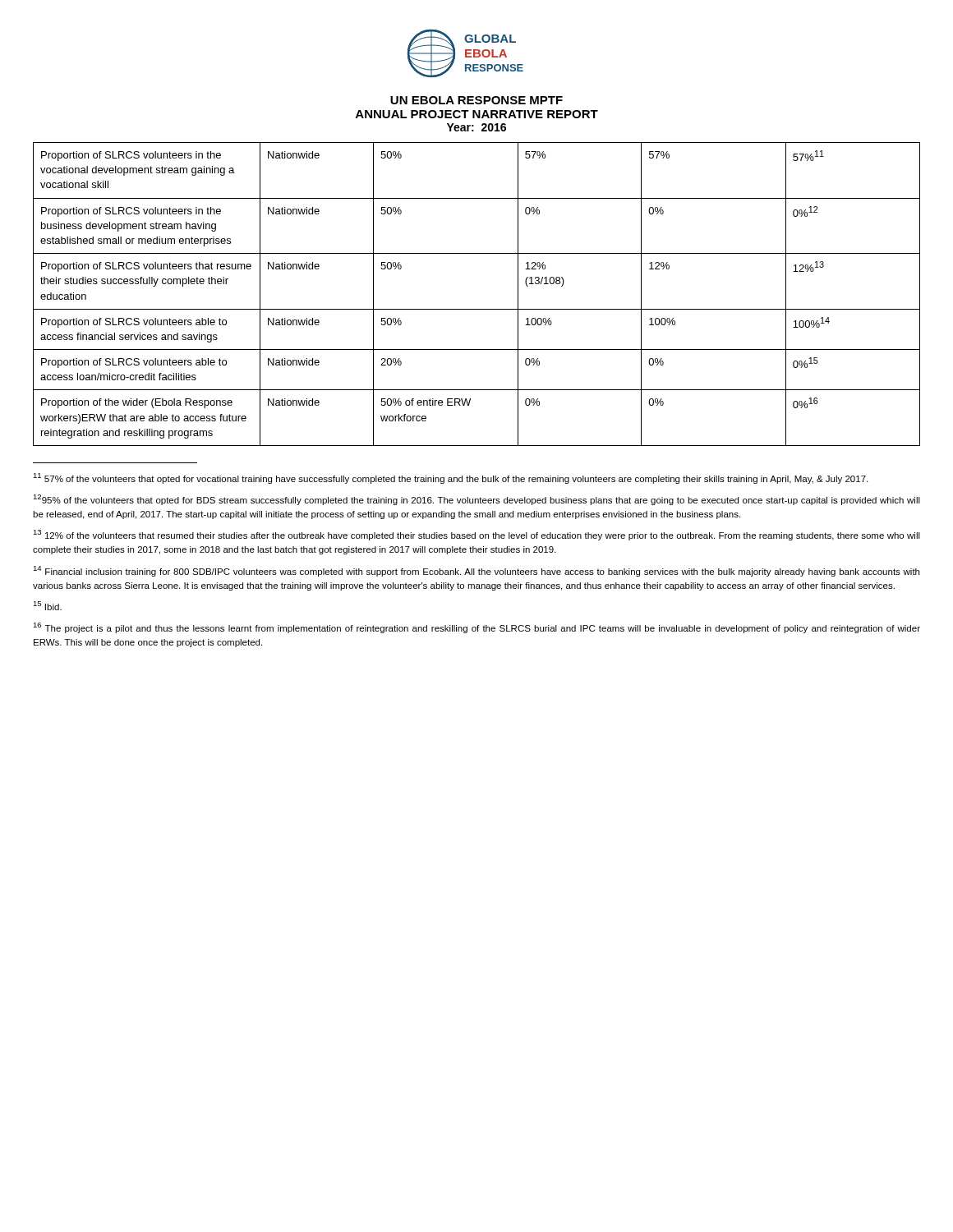Viewport: 953px width, 1232px height.
Task: Select the footnote that reads "13 12% of the volunteers"
Action: pos(476,541)
